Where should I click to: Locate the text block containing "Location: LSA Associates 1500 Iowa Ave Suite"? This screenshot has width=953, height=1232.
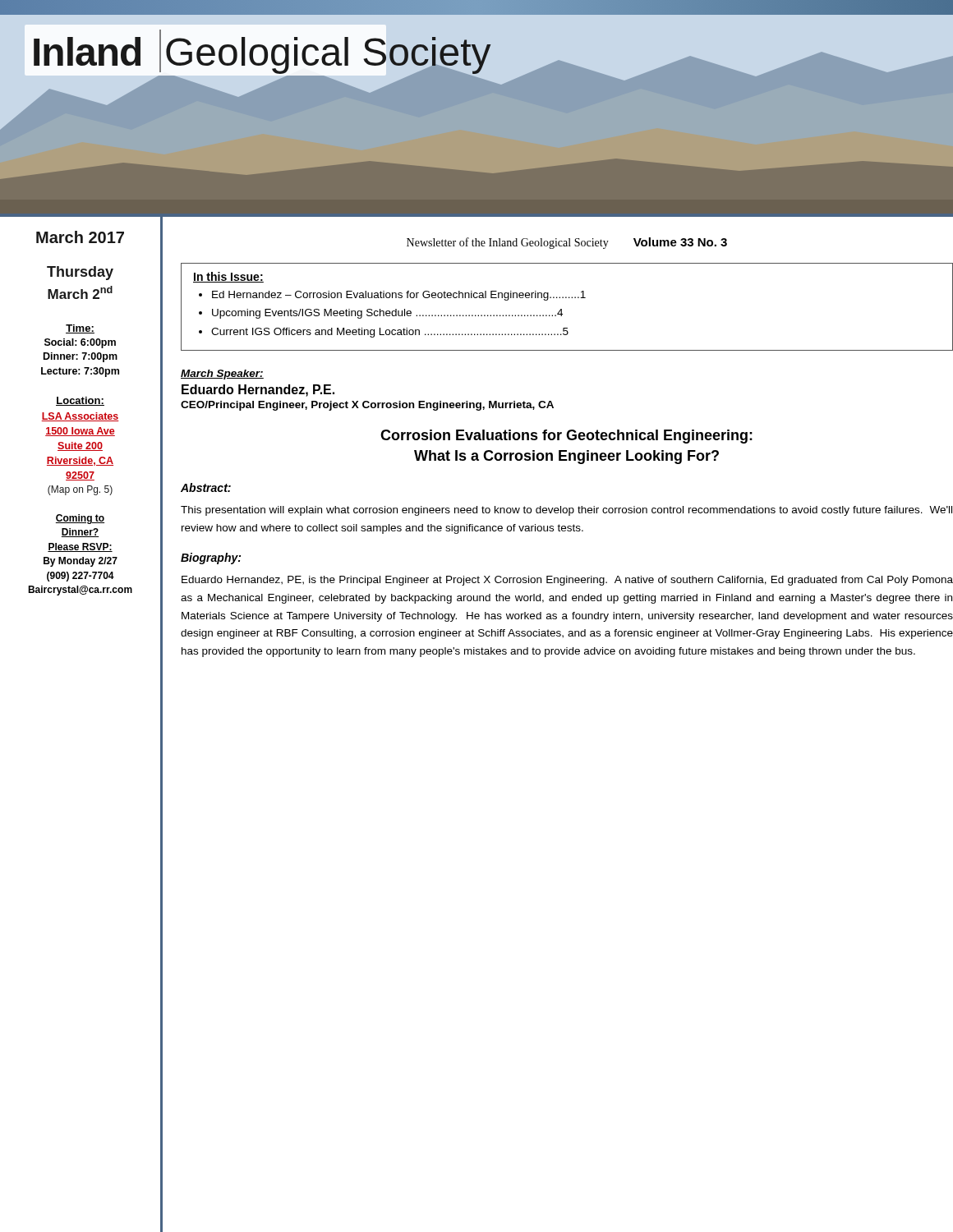(80, 445)
